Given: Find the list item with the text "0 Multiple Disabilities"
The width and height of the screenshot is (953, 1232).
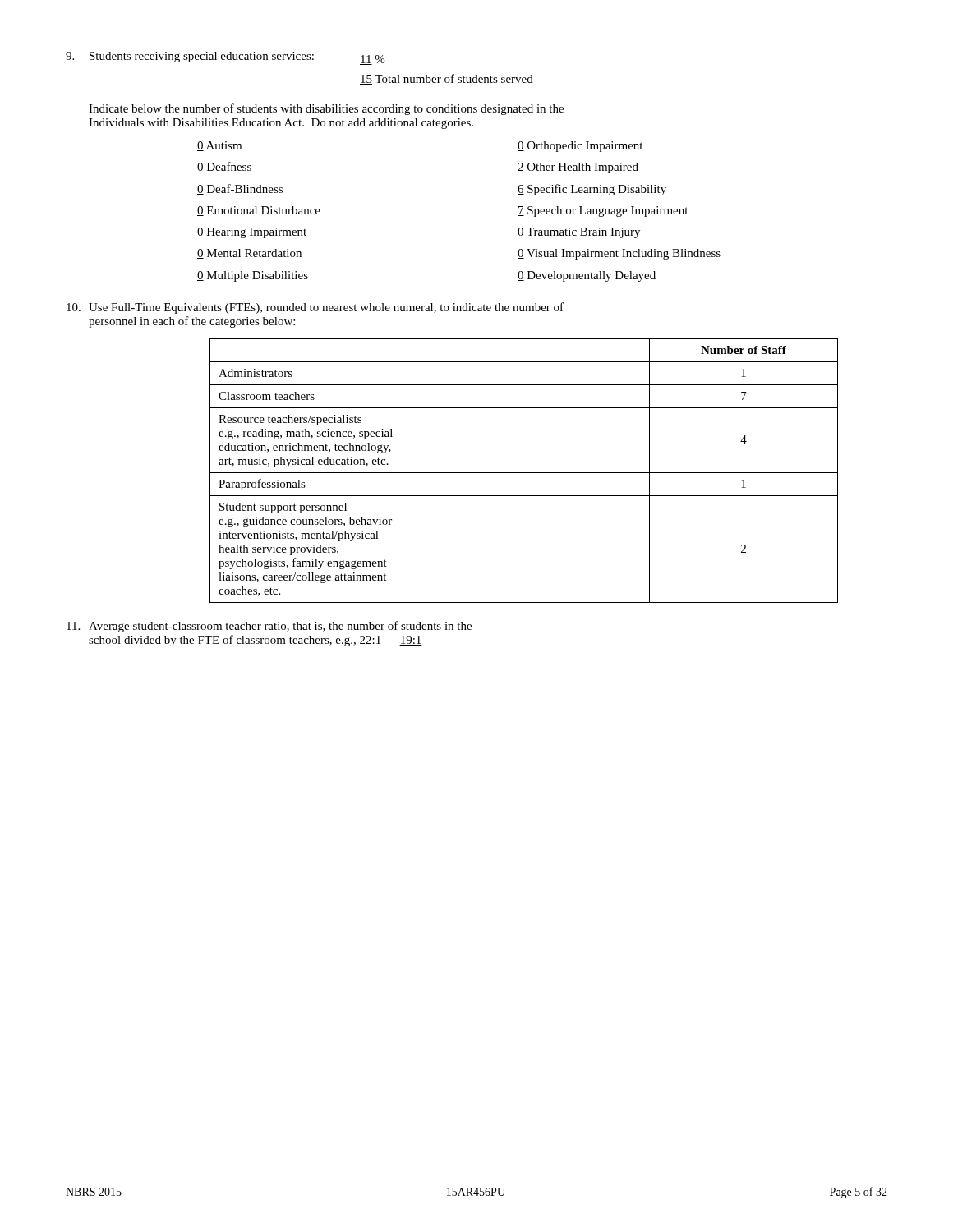Looking at the screenshot, I should [253, 275].
